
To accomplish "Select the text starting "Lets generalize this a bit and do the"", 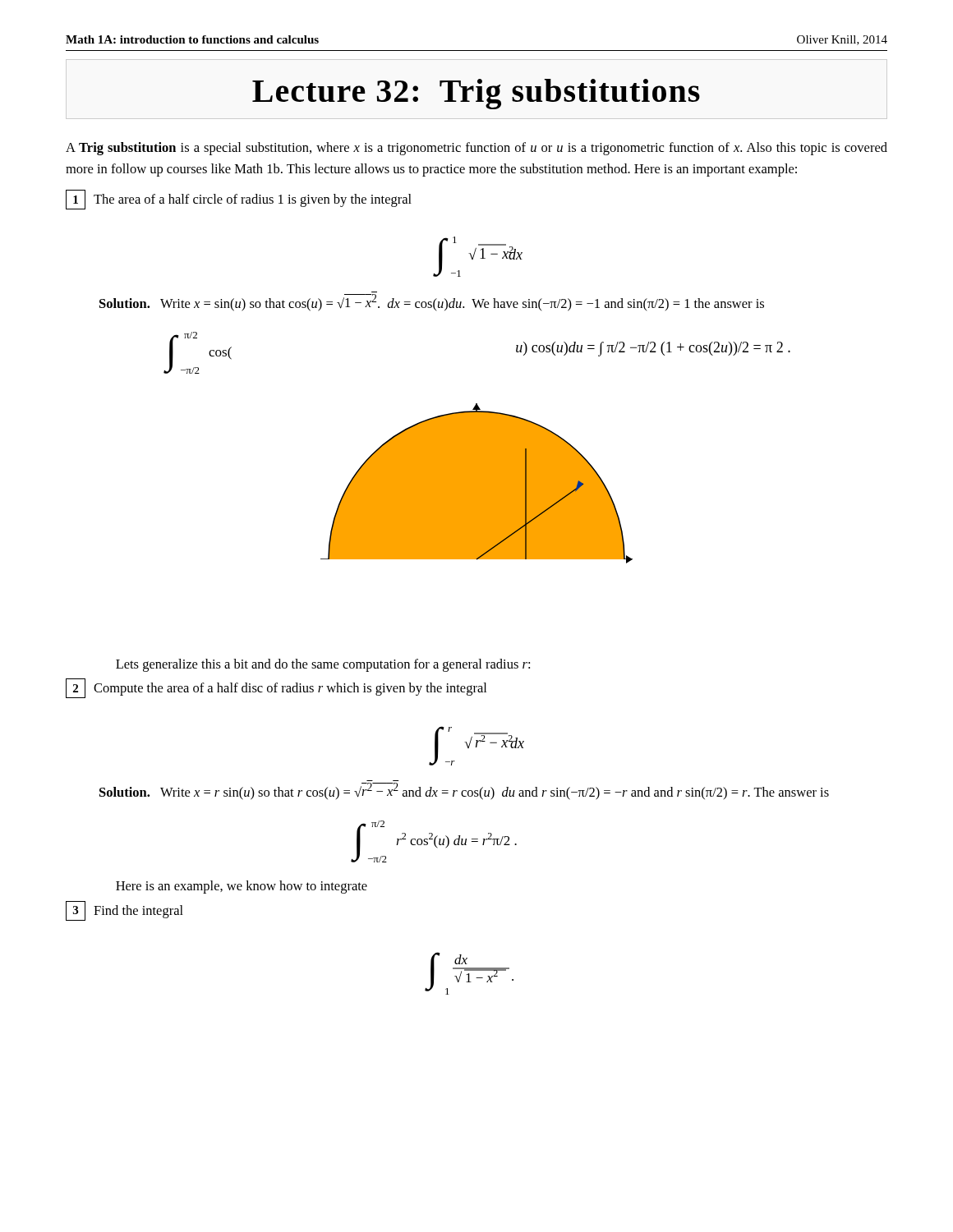I will 315,664.
